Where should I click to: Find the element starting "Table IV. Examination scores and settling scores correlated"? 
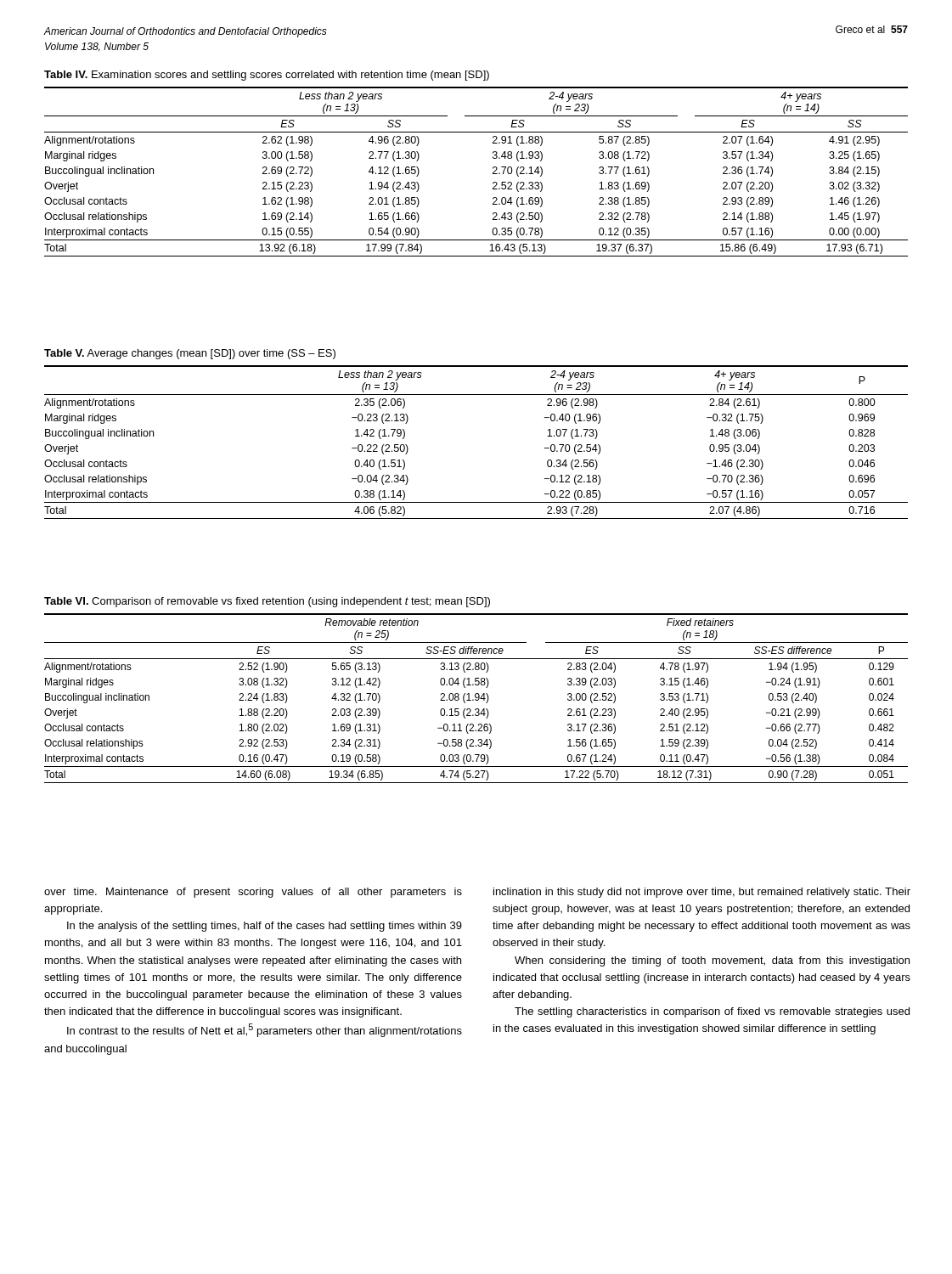[x=267, y=74]
